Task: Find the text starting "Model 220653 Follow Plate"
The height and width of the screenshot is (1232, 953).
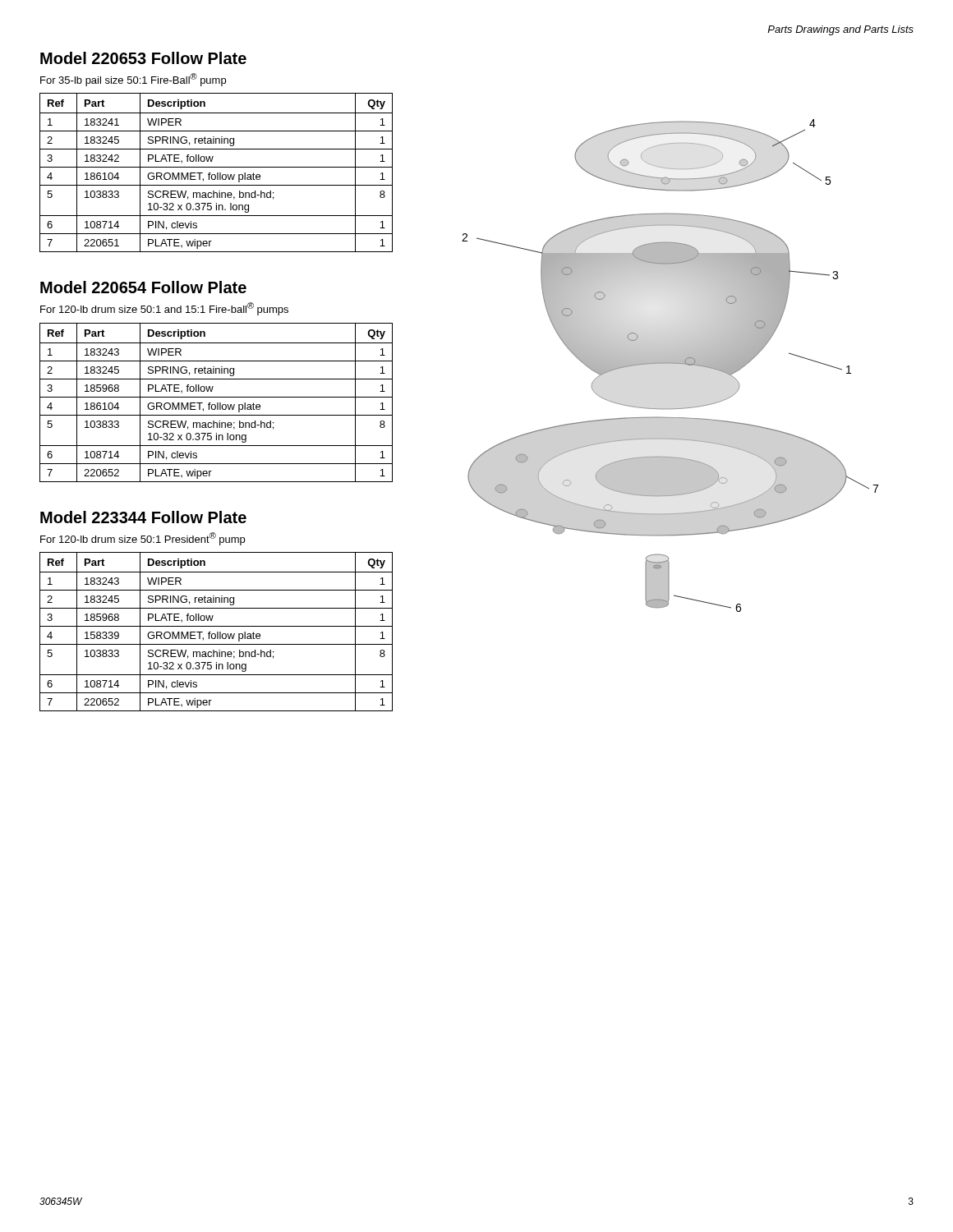Action: (143, 58)
